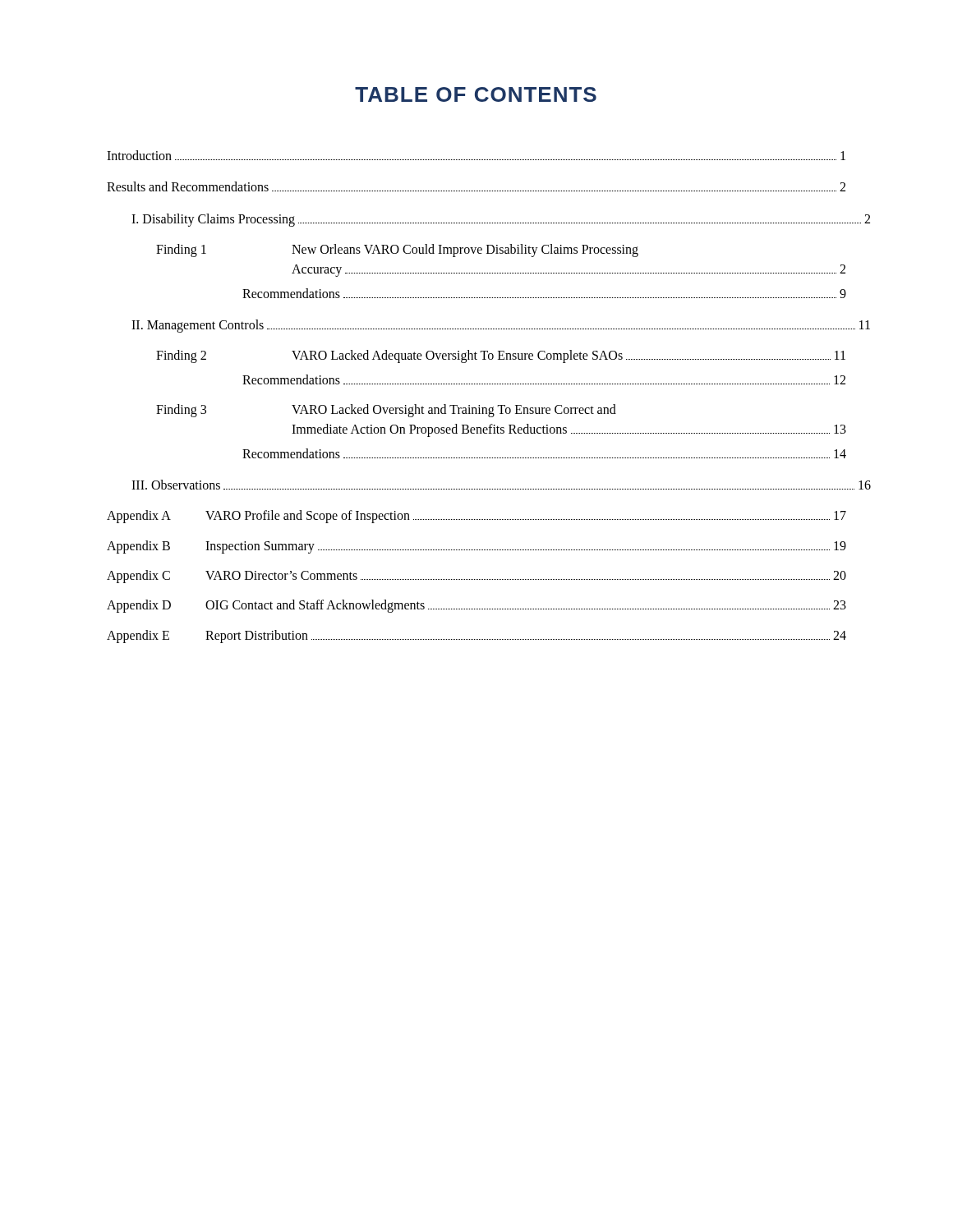This screenshot has width=953, height=1232.
Task: Click on the list item containing "I. Disability Claims Processing"
Action: [501, 219]
